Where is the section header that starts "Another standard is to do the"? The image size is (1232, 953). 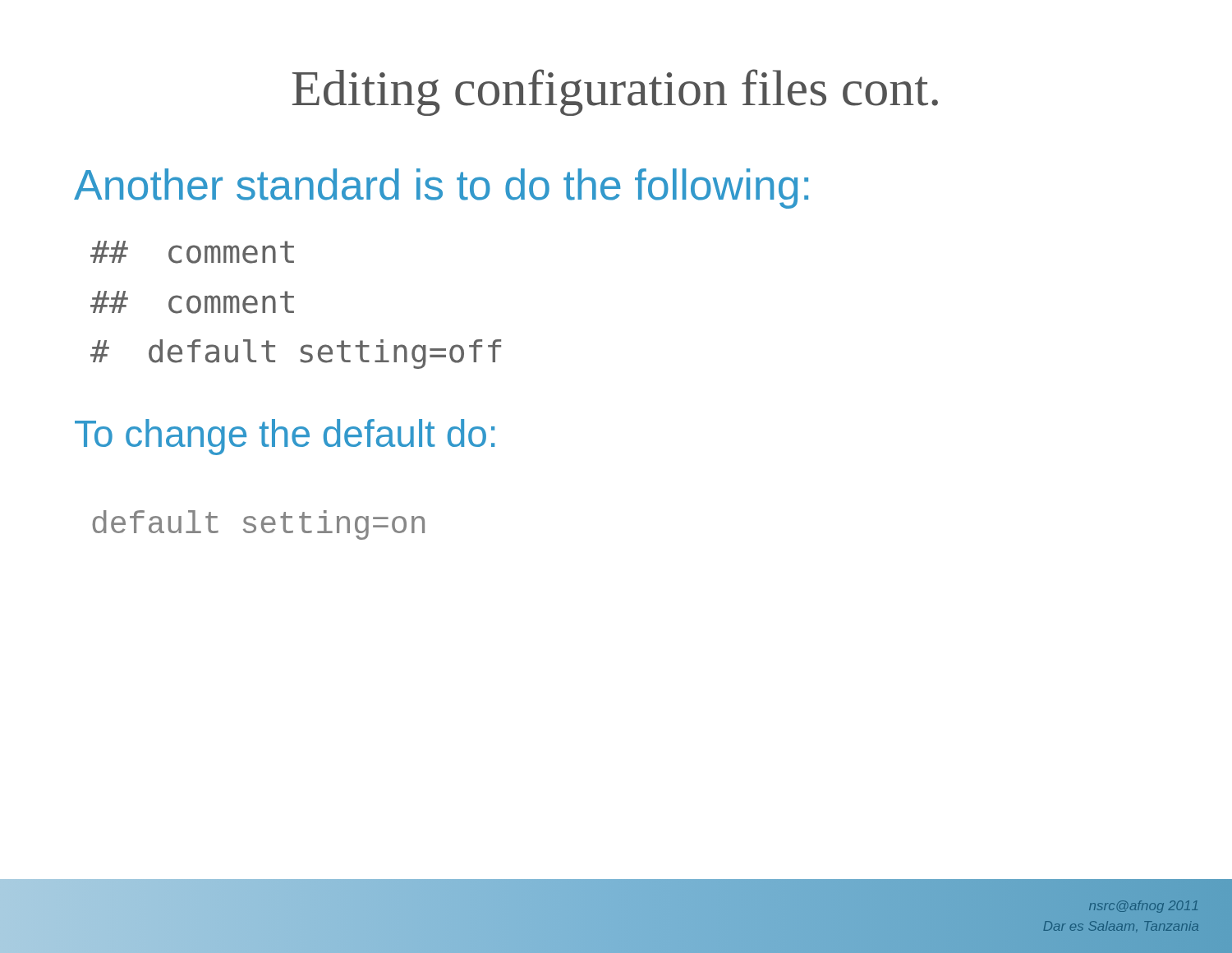point(443,185)
